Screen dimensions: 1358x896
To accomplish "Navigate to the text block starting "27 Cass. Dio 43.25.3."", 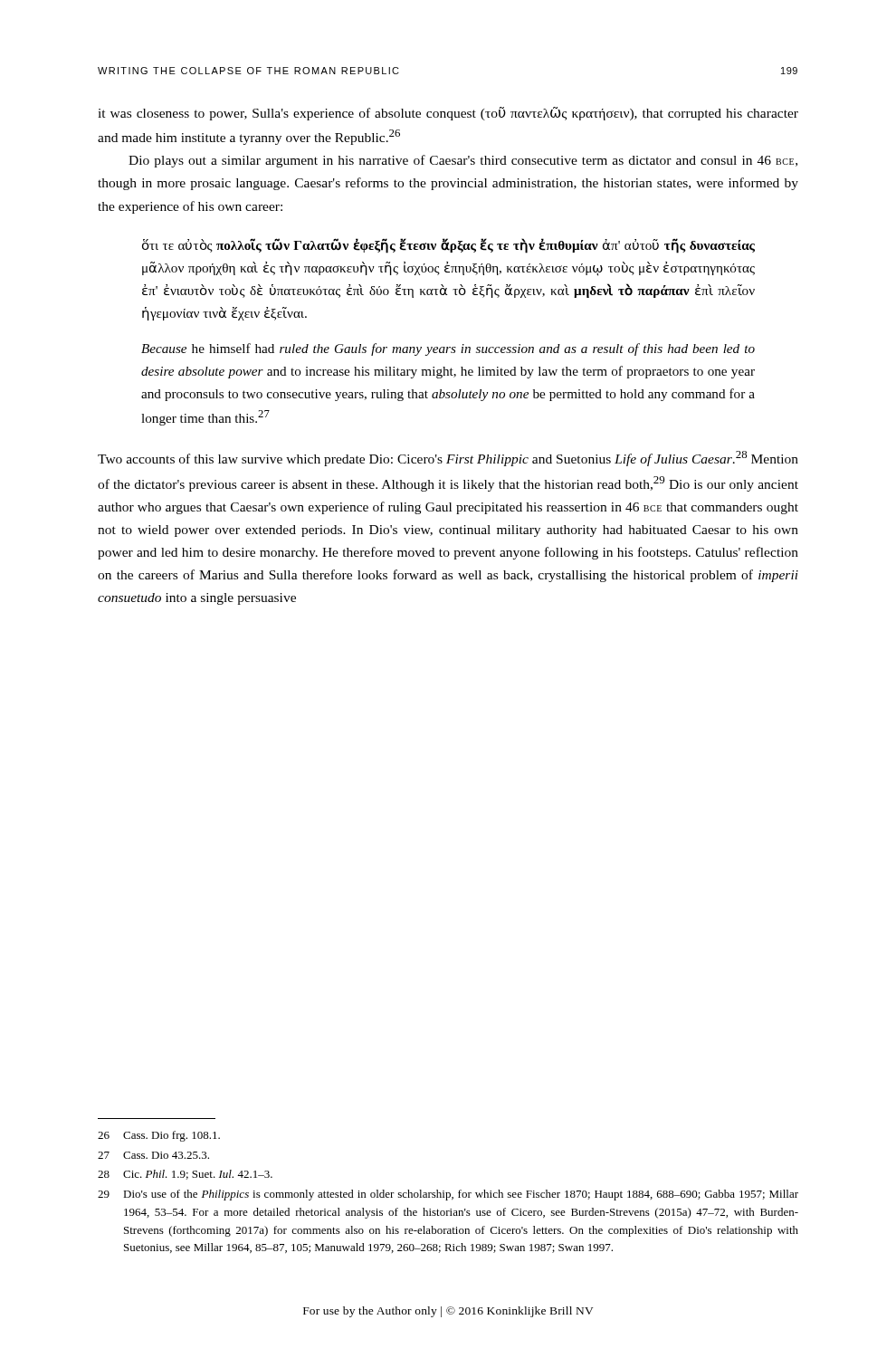I will (154, 1155).
